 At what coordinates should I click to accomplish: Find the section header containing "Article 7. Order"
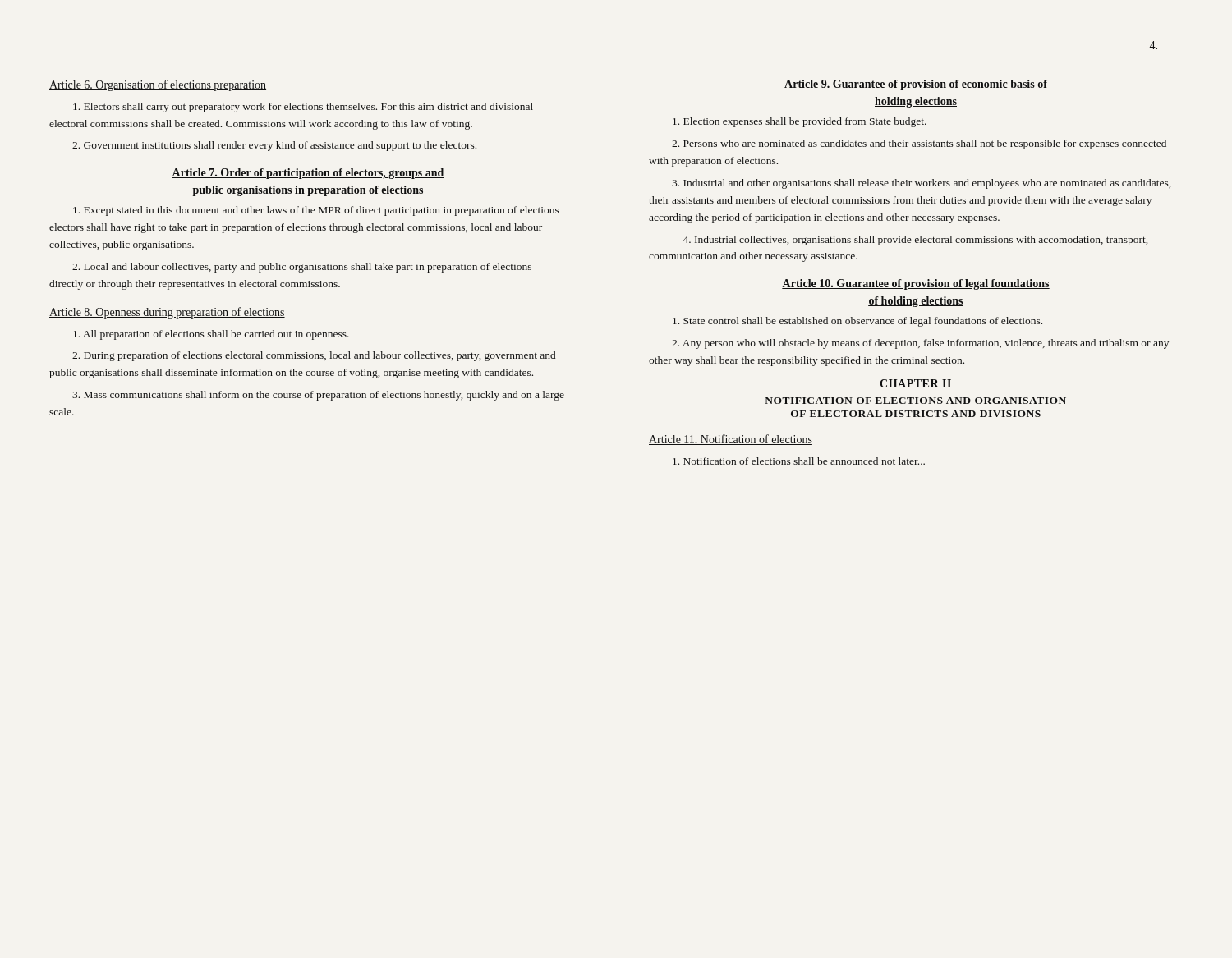[308, 182]
